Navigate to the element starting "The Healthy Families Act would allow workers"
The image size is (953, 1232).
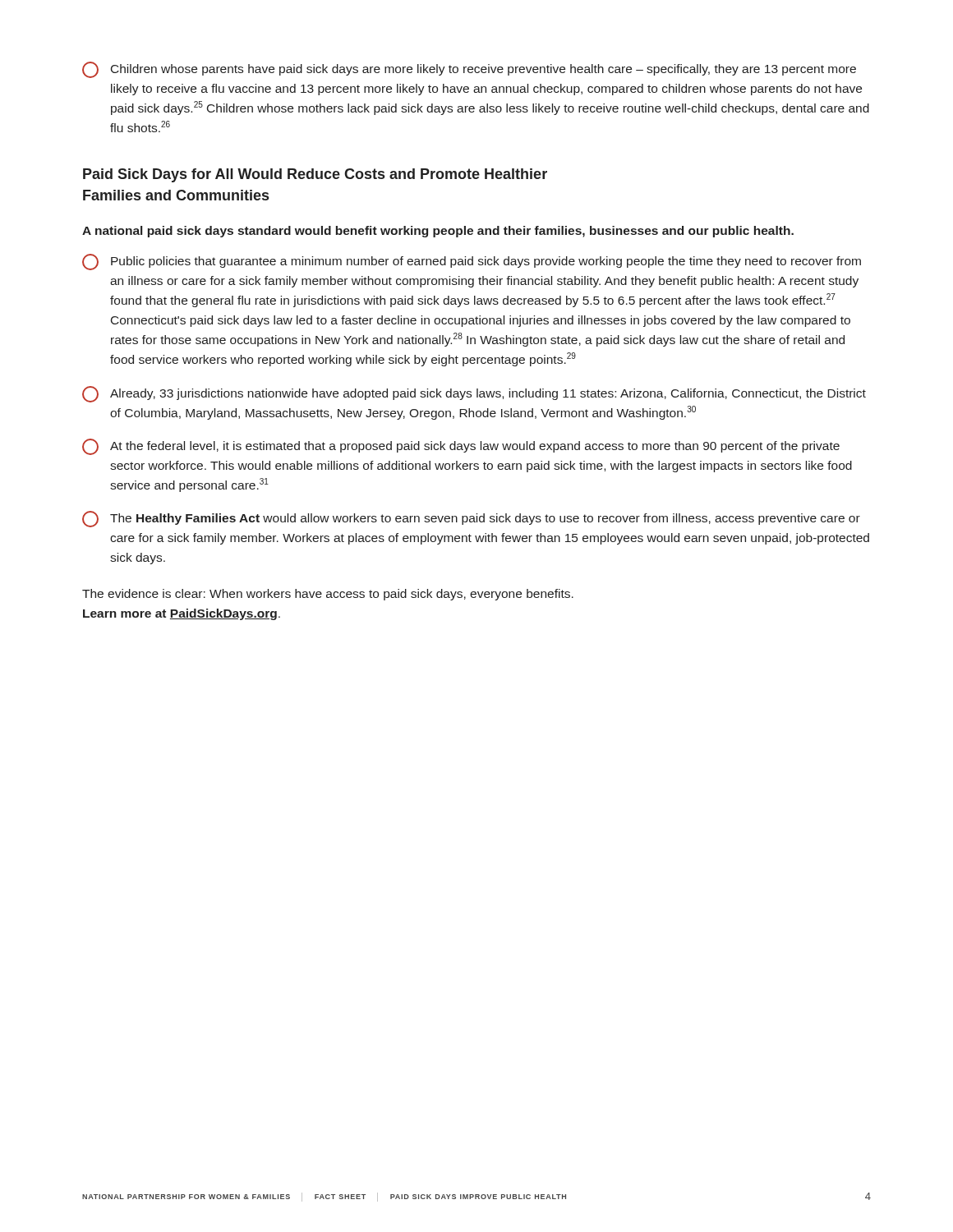476,538
